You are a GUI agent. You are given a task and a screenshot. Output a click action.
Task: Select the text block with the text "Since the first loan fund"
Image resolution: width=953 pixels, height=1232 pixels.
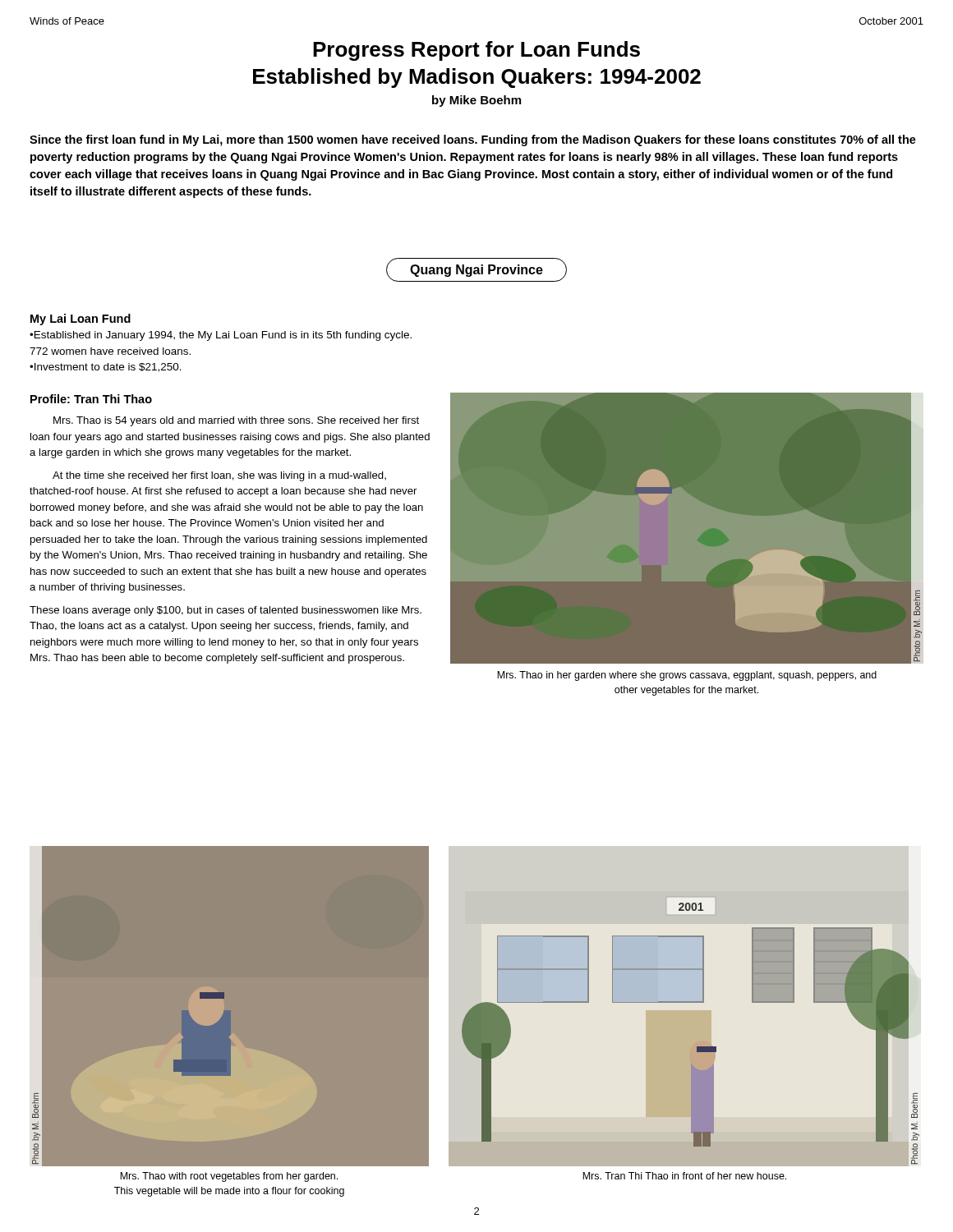pos(473,166)
